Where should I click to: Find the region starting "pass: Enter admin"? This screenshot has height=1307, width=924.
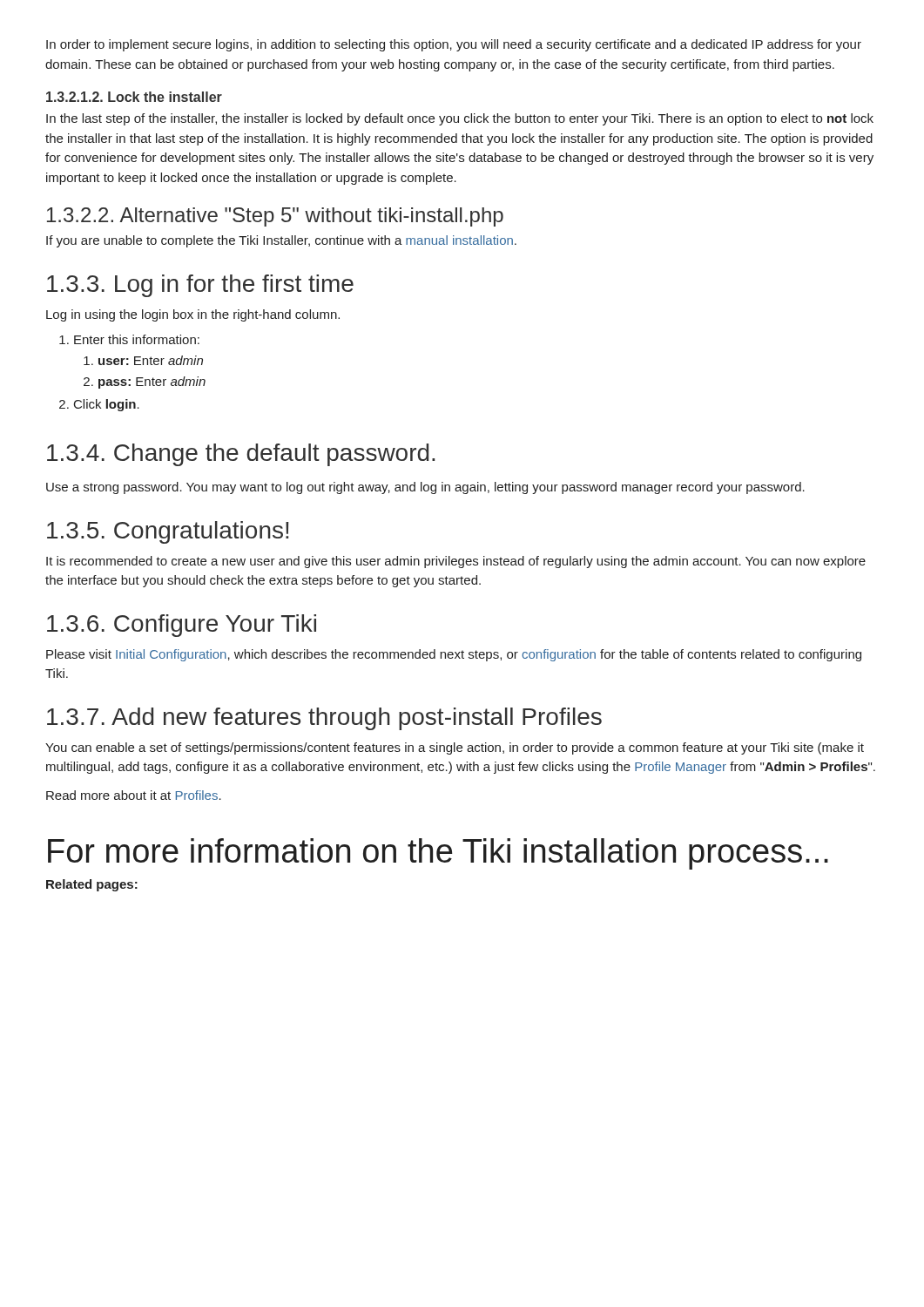pyautogui.click(x=152, y=381)
